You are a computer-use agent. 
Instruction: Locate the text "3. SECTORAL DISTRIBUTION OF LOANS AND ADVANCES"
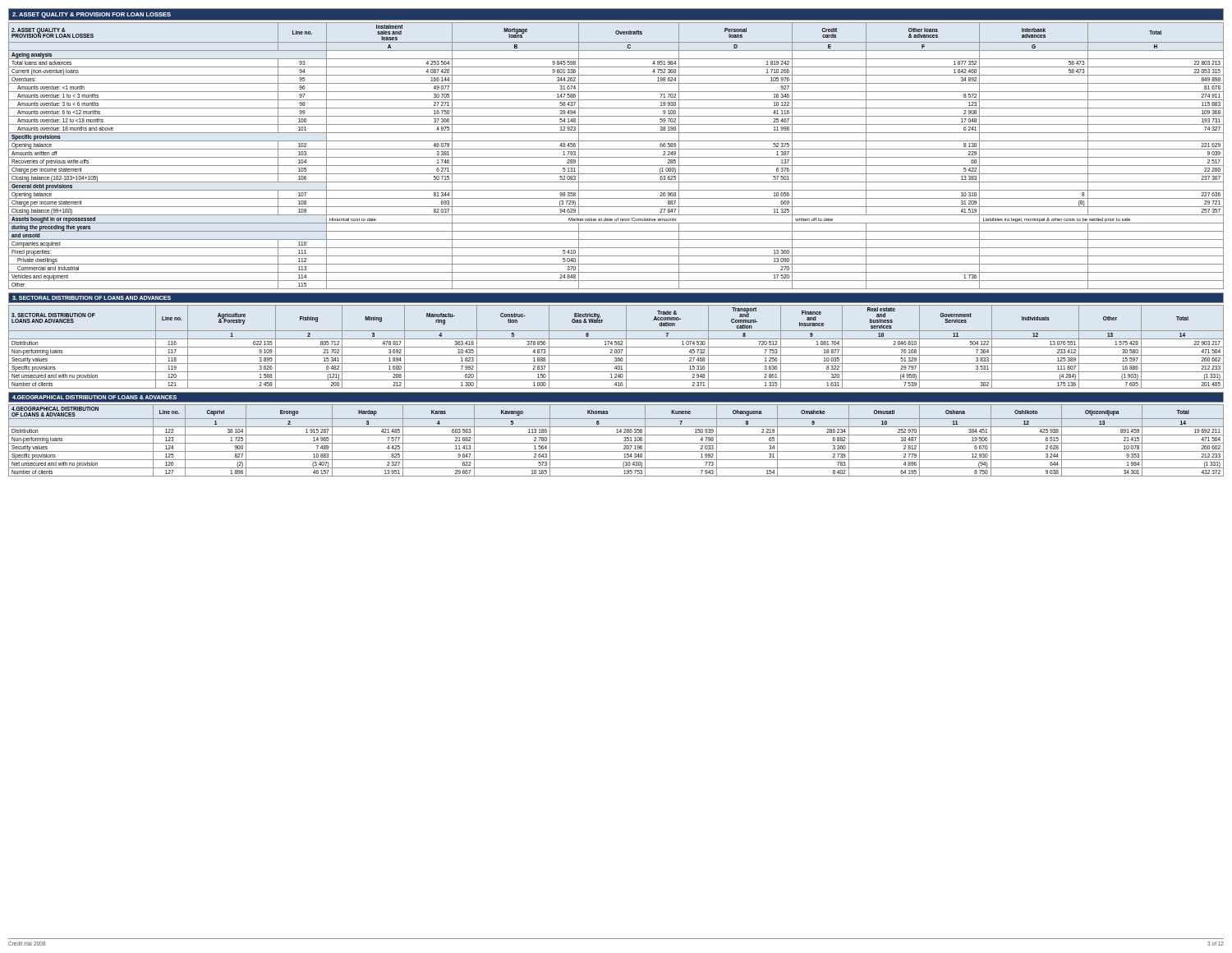(616, 298)
